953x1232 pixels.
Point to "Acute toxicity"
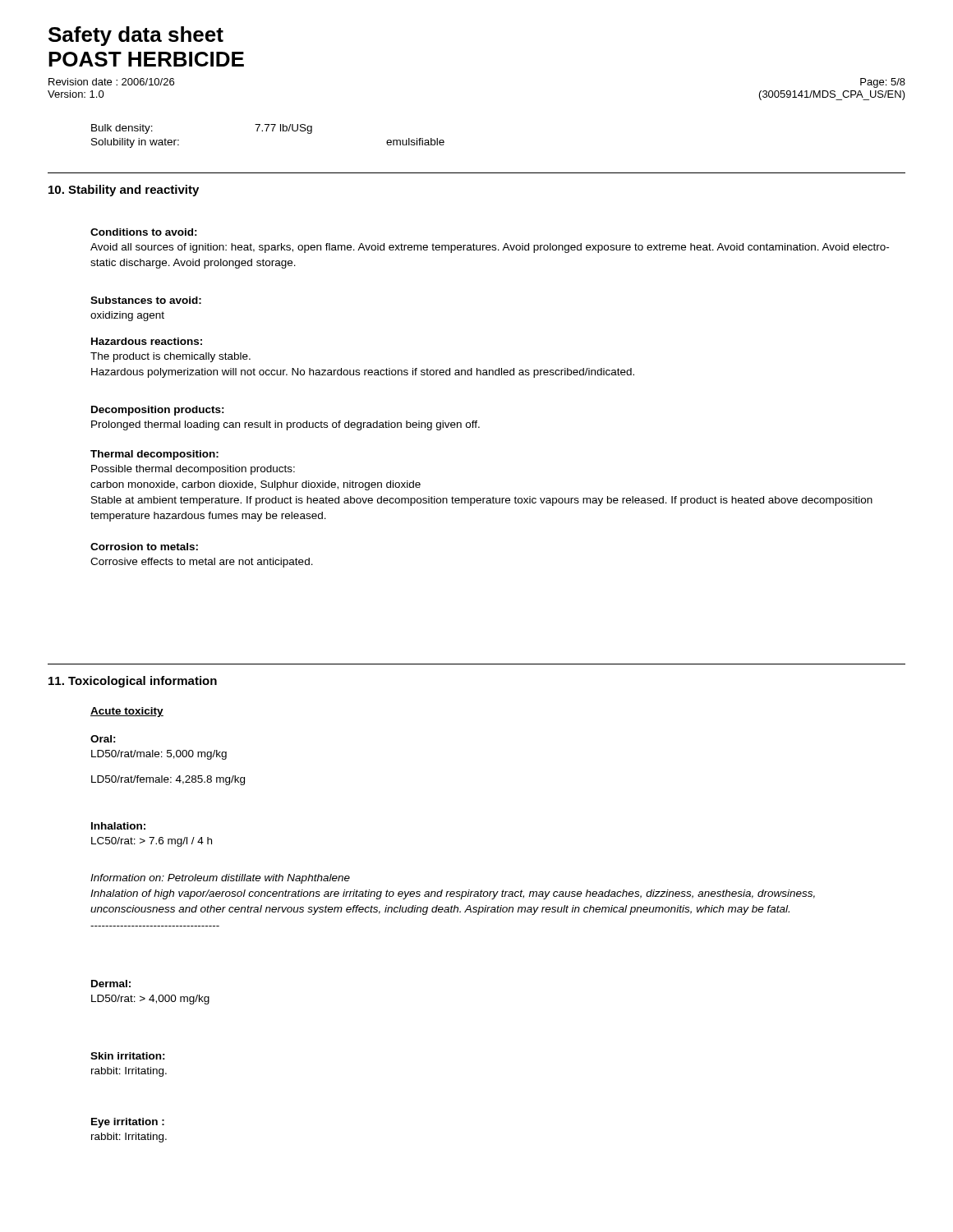[127, 712]
